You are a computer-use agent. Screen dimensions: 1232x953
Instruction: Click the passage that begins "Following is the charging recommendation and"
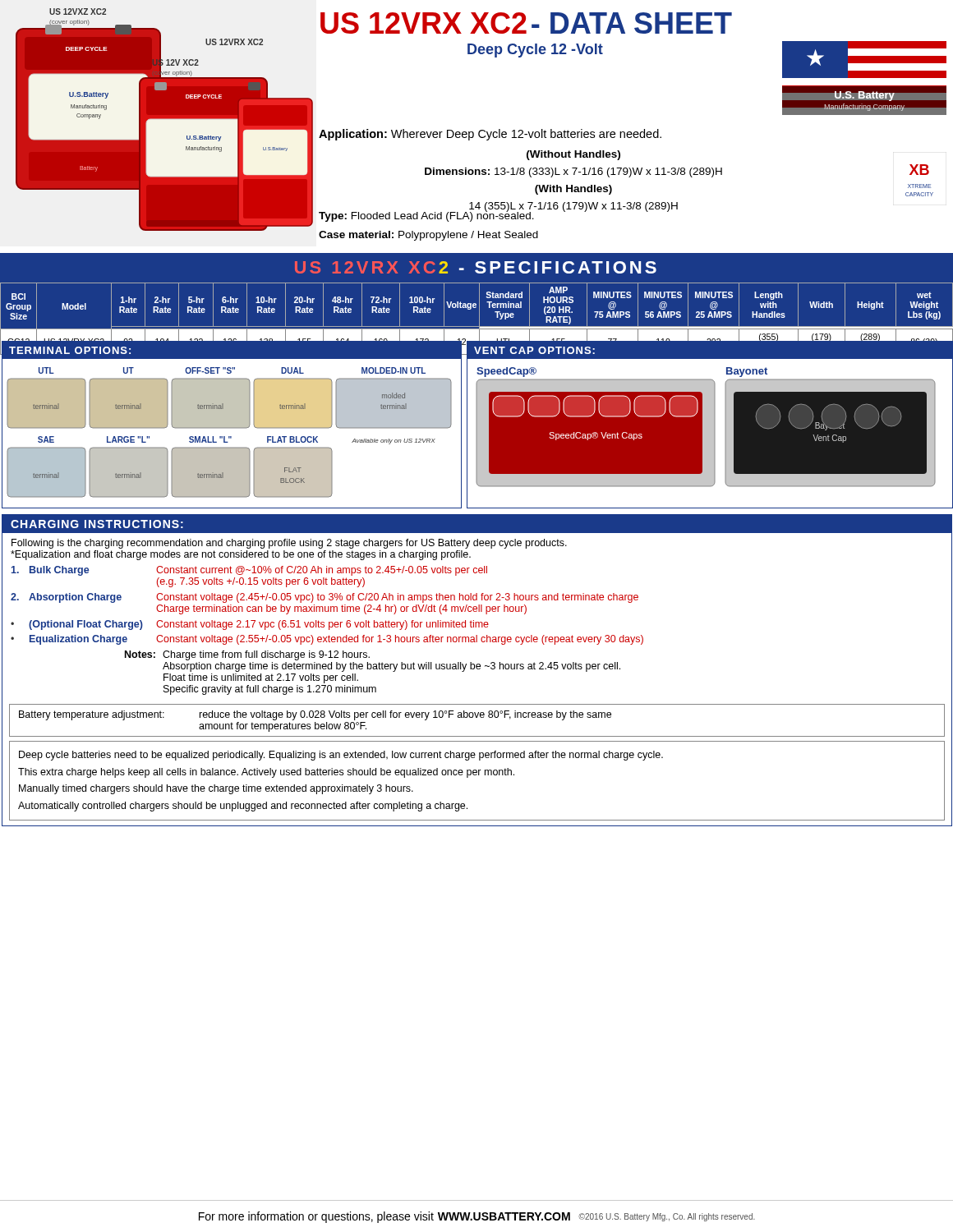click(x=289, y=549)
